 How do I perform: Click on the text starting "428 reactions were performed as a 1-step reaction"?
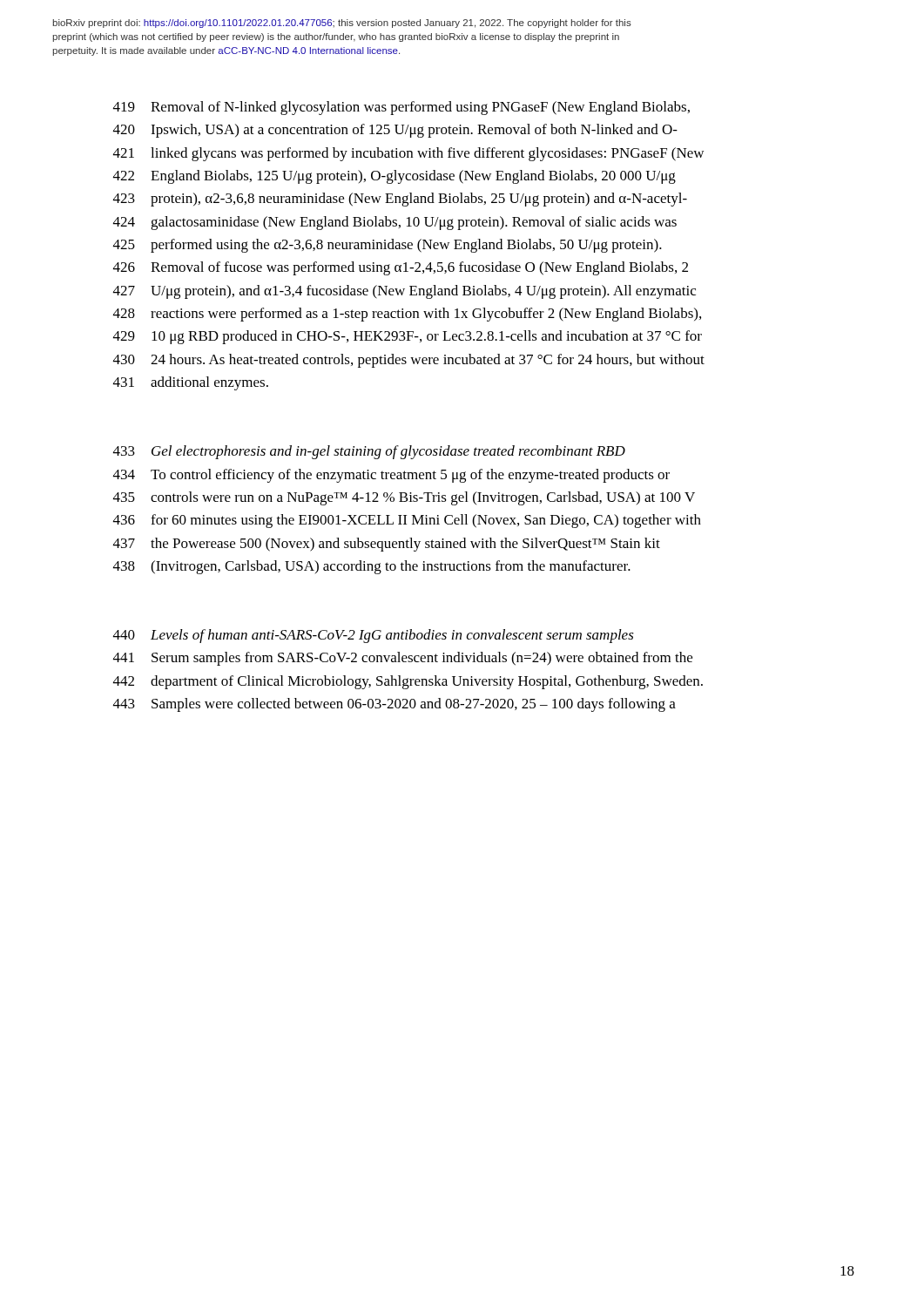[475, 314]
